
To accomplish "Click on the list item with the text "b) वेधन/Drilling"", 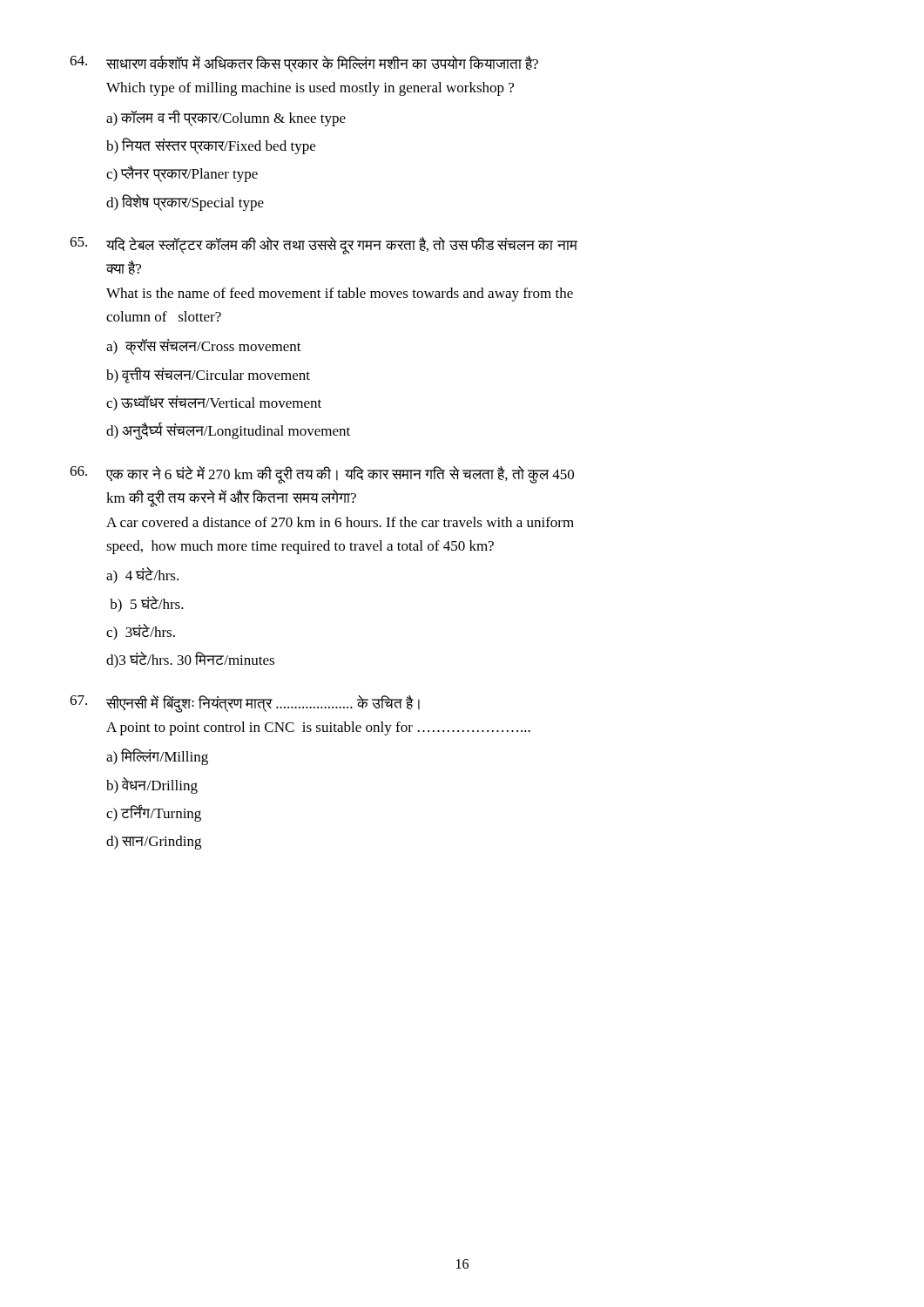I will 152,785.
